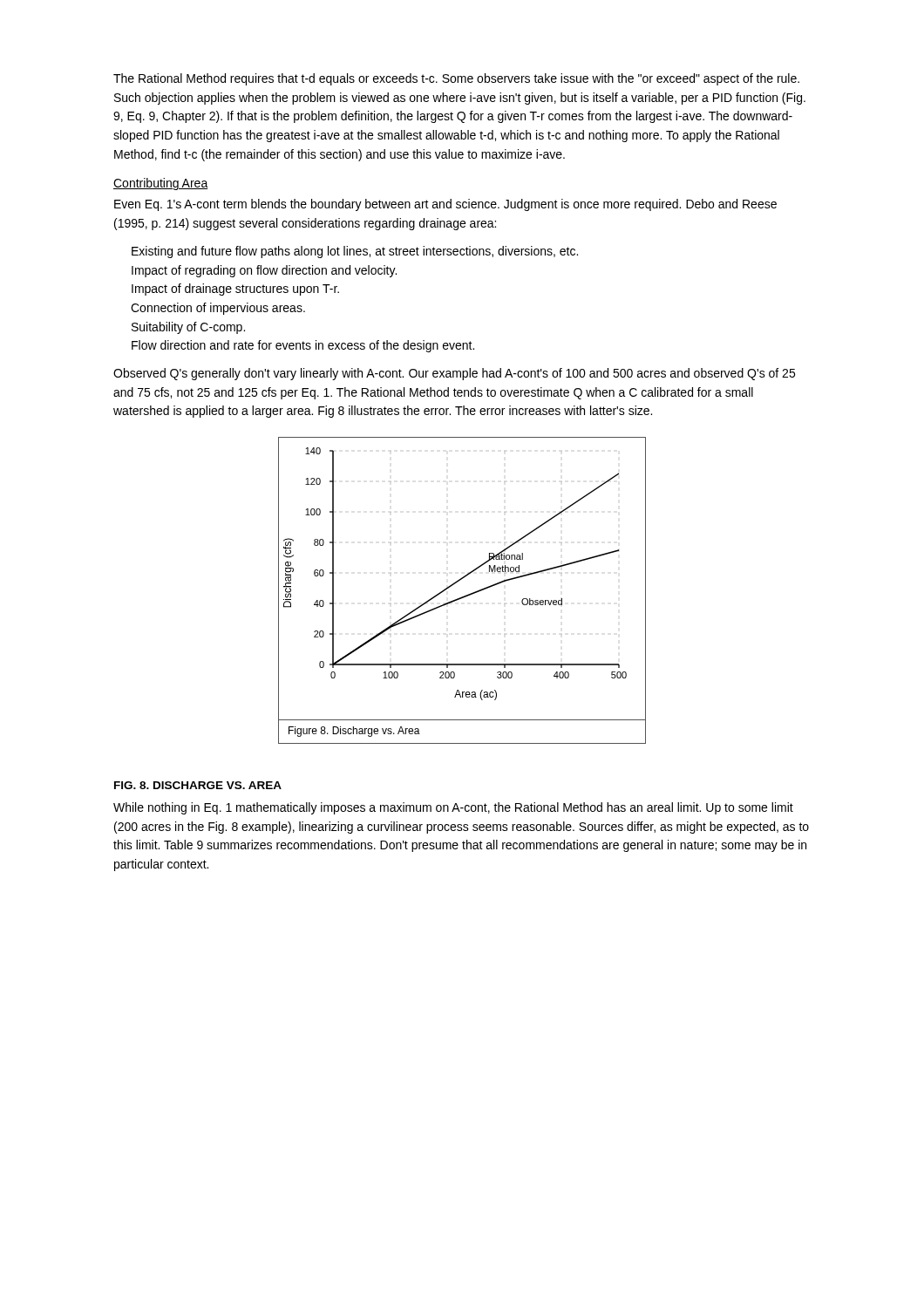Locate the list item containing "Impact of regrading on"

pyautogui.click(x=264, y=270)
